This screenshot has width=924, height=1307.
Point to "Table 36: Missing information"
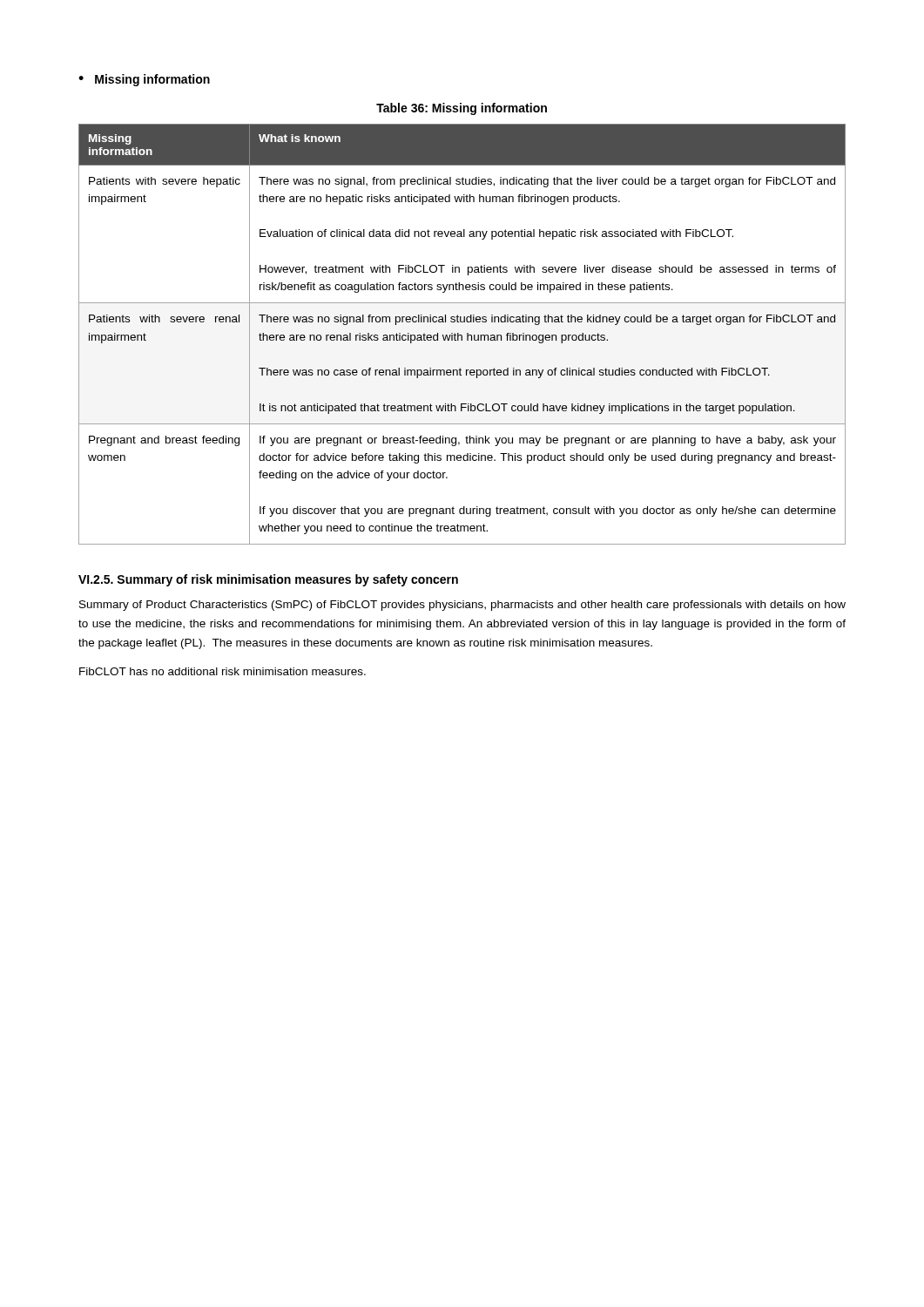click(x=462, y=108)
